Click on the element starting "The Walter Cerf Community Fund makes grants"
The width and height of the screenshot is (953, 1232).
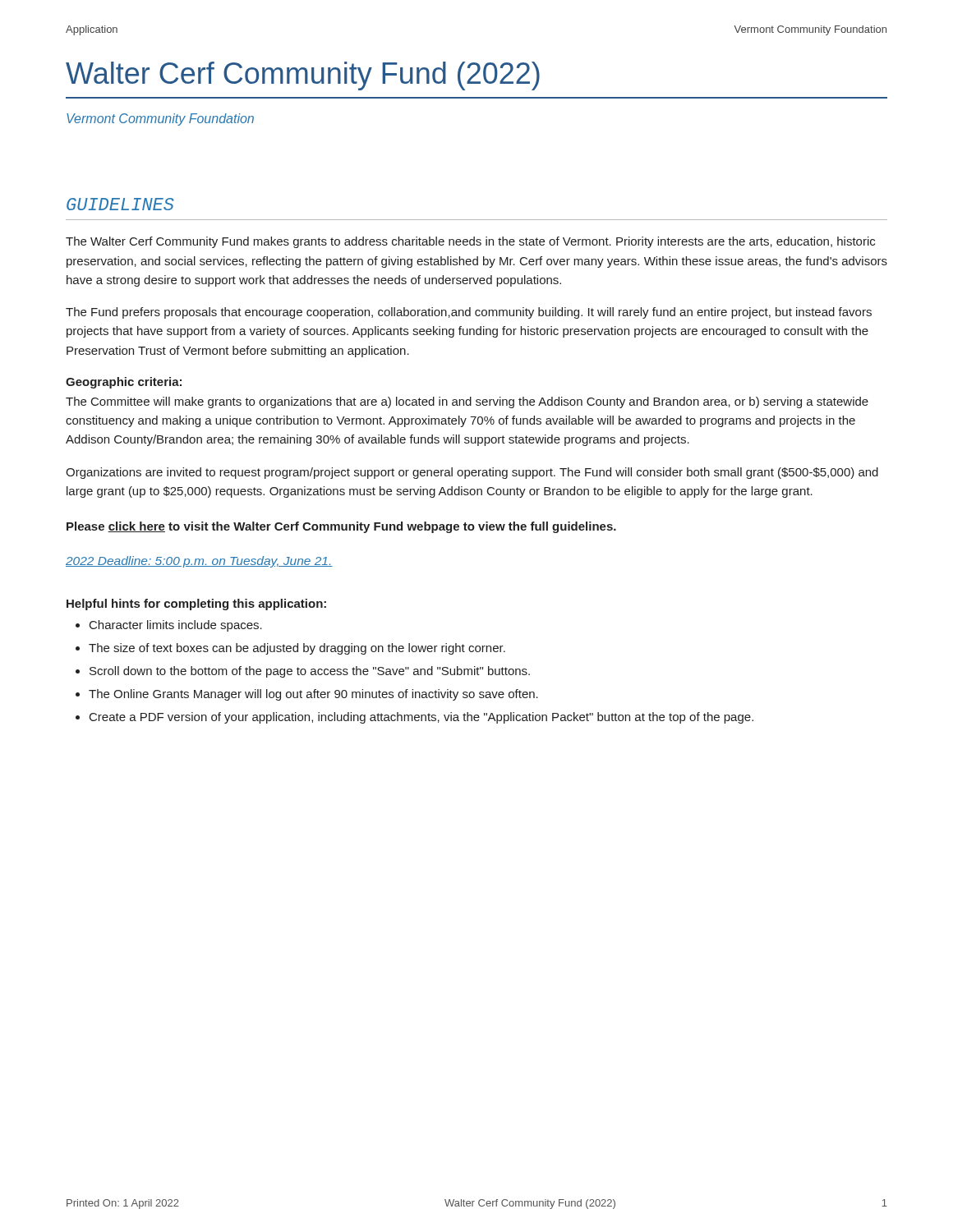point(476,261)
